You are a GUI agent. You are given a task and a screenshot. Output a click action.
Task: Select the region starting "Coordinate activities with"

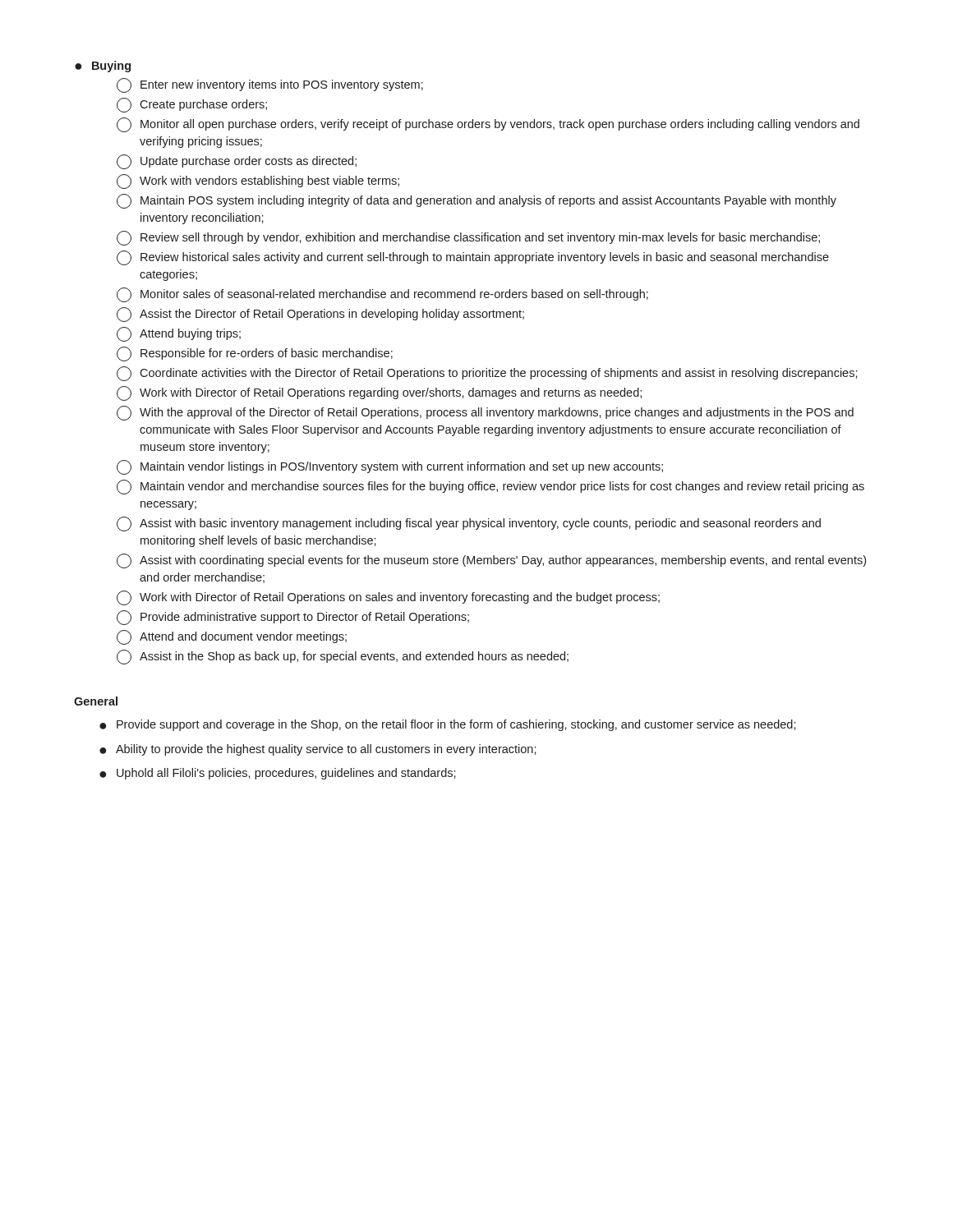(x=487, y=374)
